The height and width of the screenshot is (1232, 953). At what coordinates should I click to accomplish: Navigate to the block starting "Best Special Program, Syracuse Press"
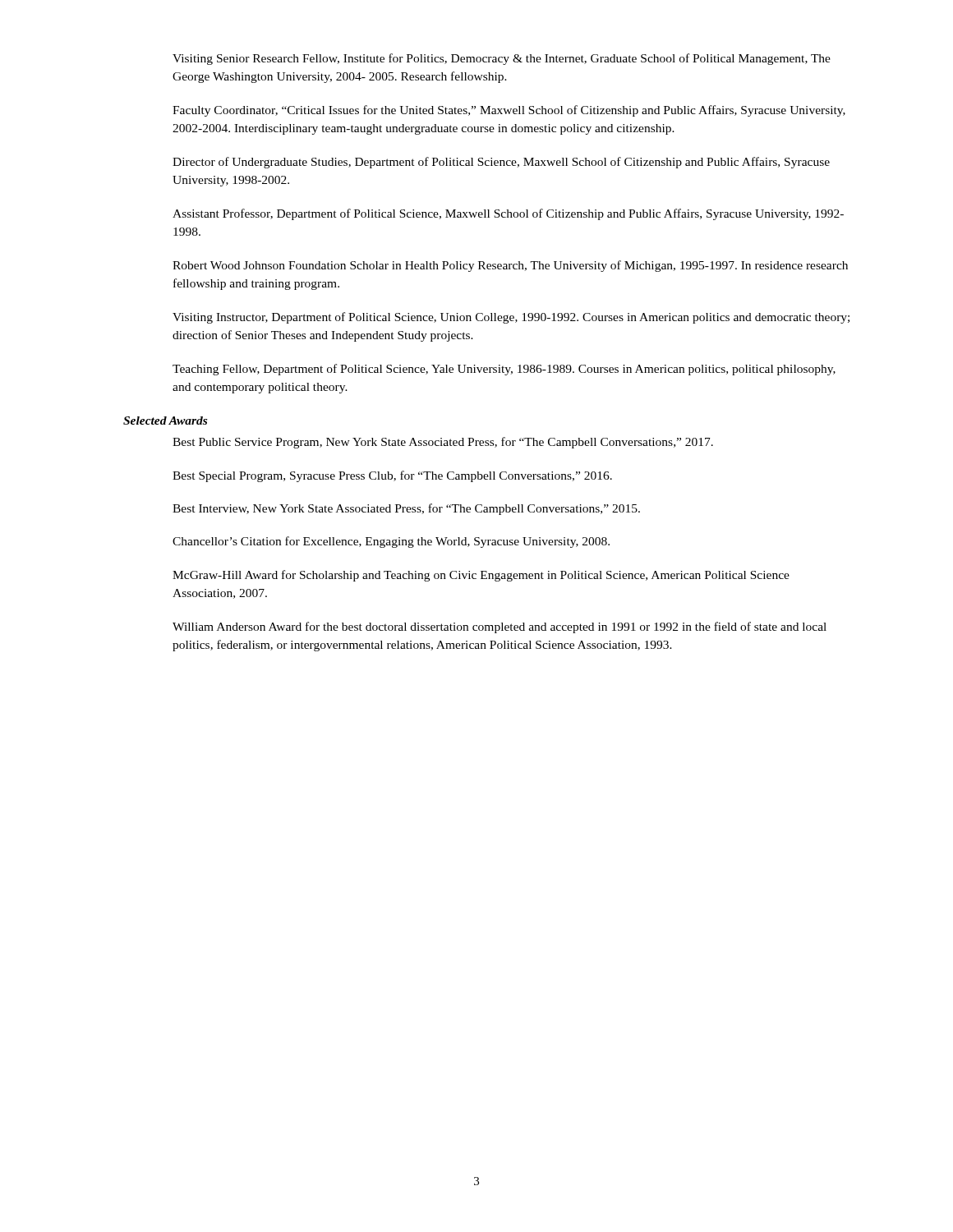tap(392, 475)
